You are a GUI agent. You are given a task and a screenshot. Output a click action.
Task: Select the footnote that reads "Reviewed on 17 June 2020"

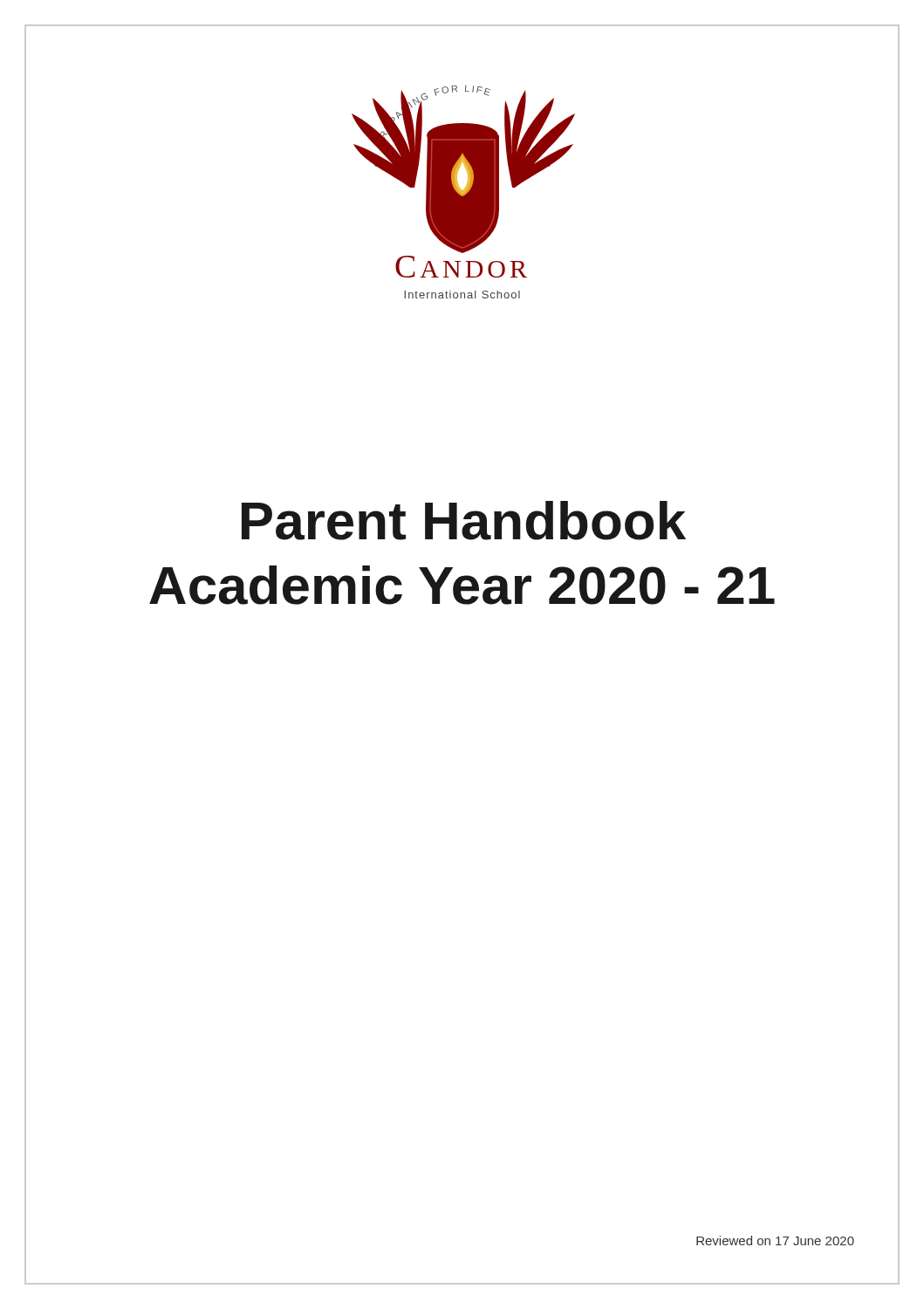point(775,1240)
